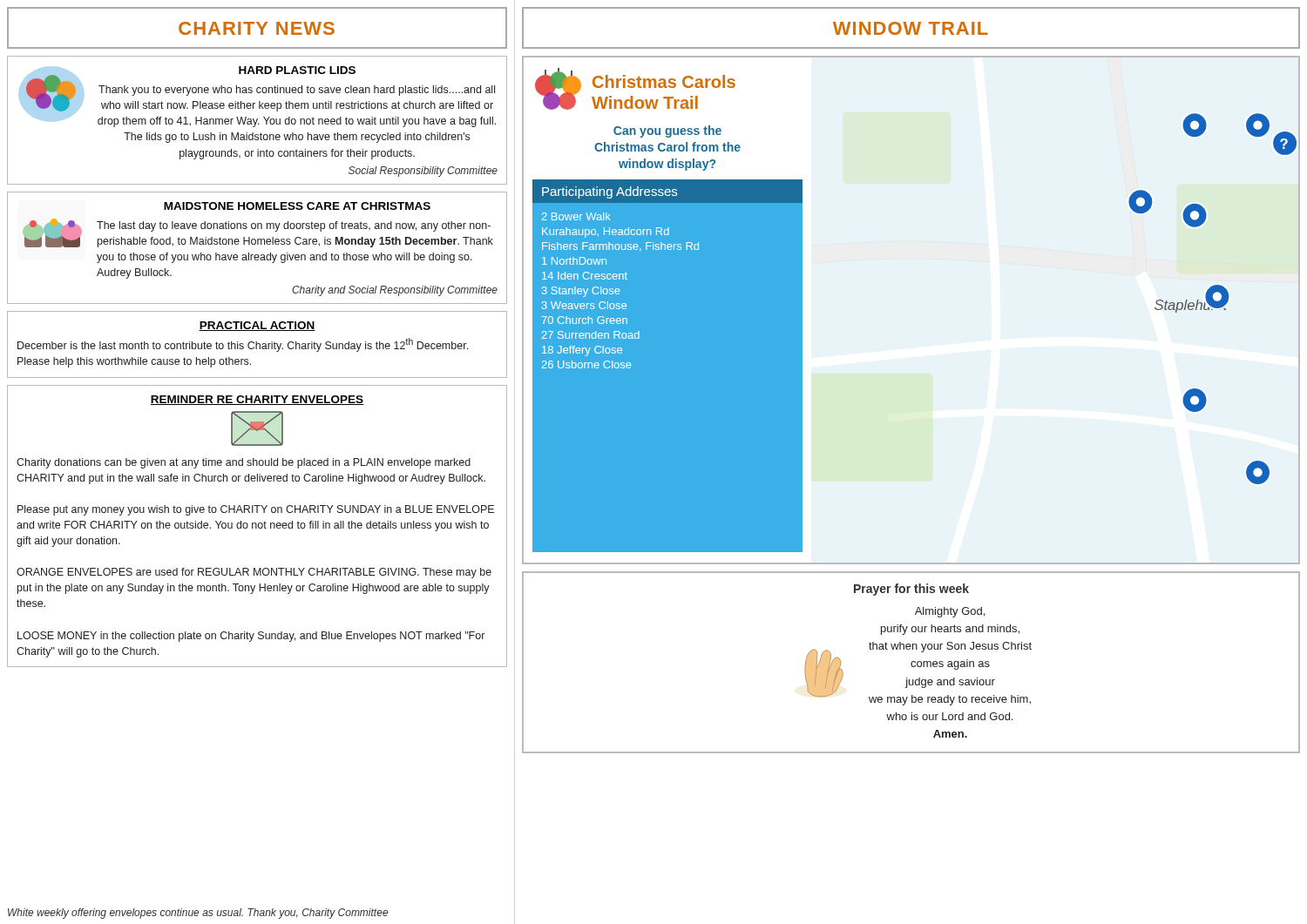Point to the passage starting "REMINDER RE CHARITY ENVELOPES Charity donations can"

[x=257, y=526]
